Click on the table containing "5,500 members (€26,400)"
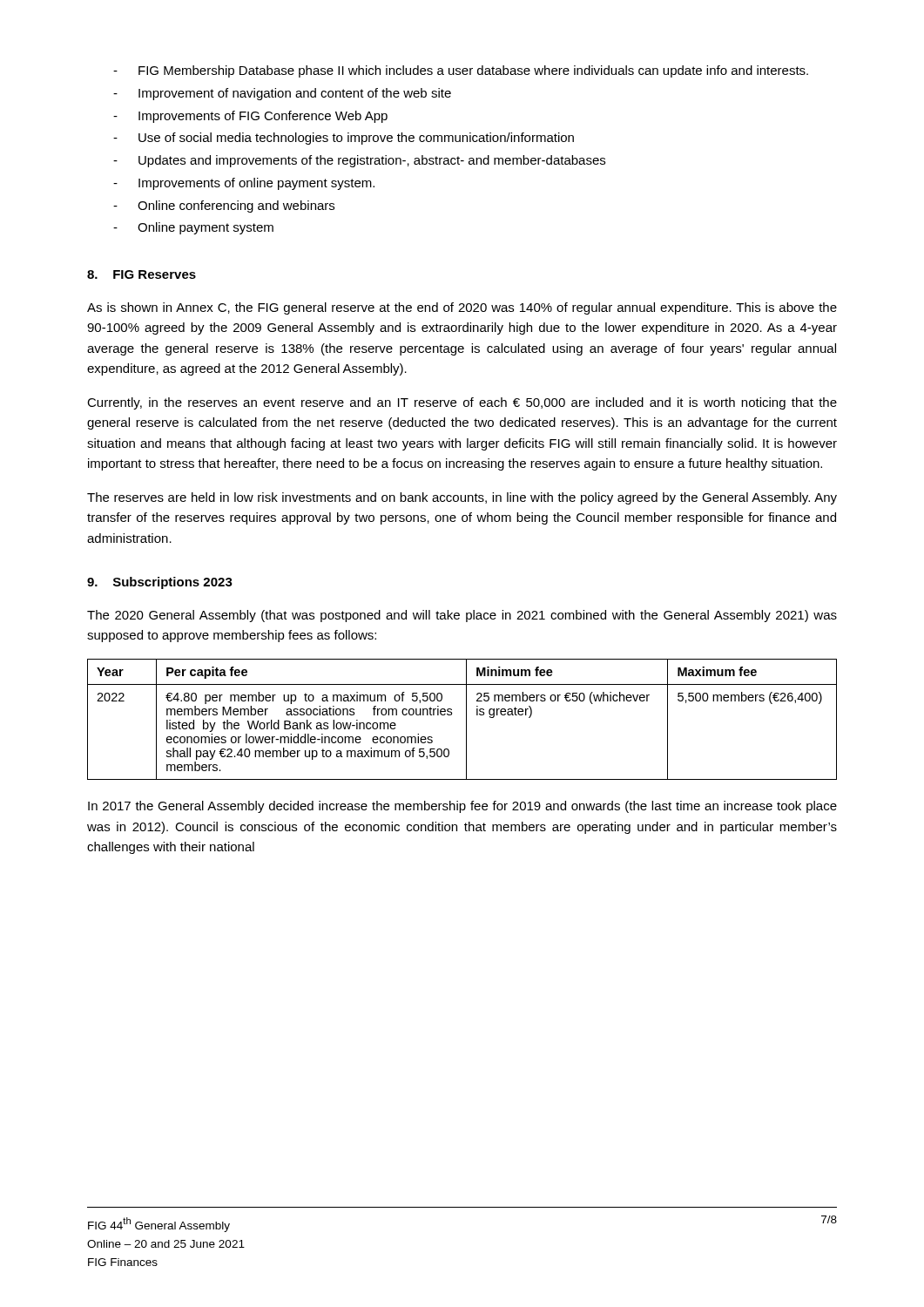This screenshot has width=924, height=1307. [462, 720]
